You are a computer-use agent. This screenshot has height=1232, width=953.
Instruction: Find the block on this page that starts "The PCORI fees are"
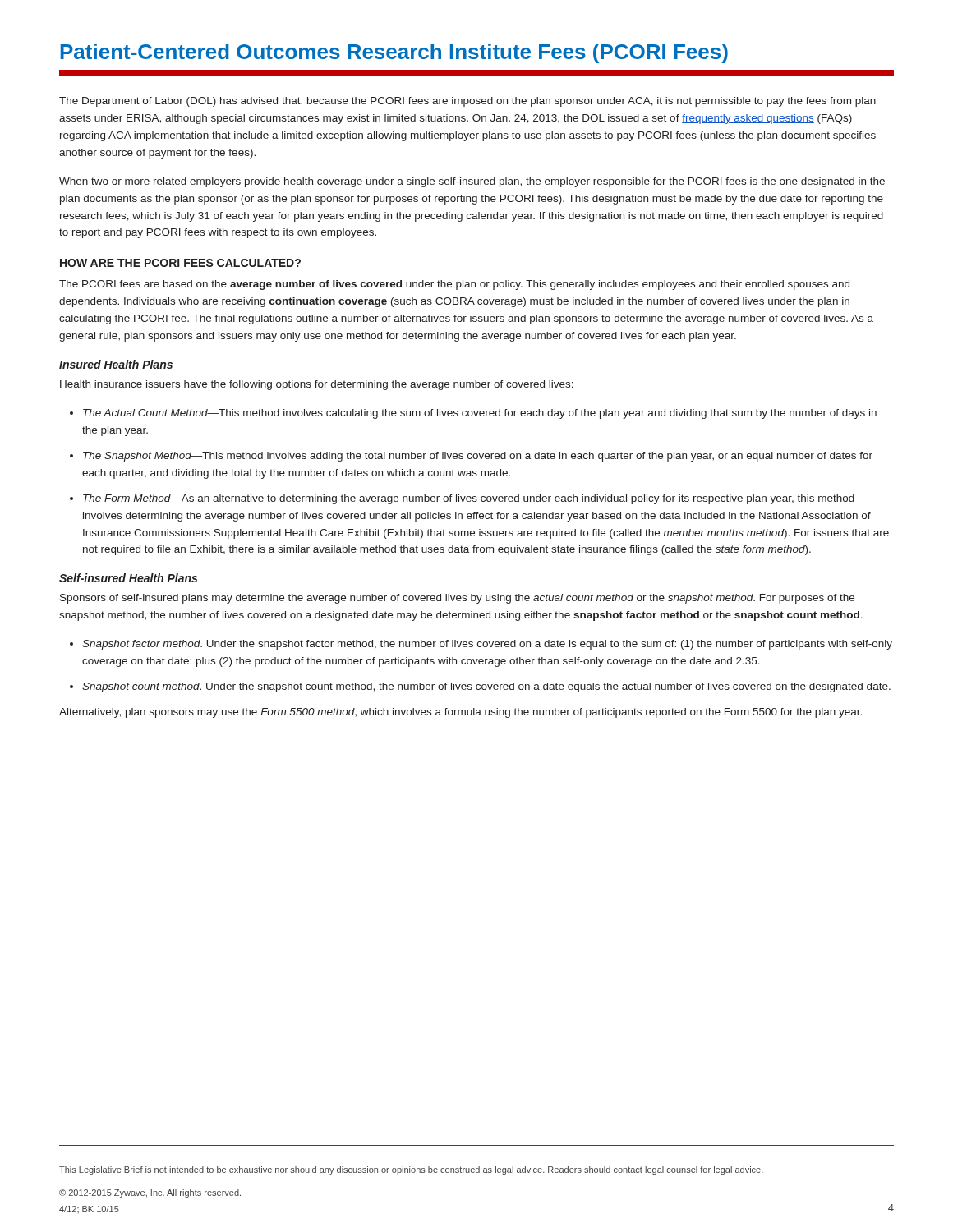(x=466, y=310)
